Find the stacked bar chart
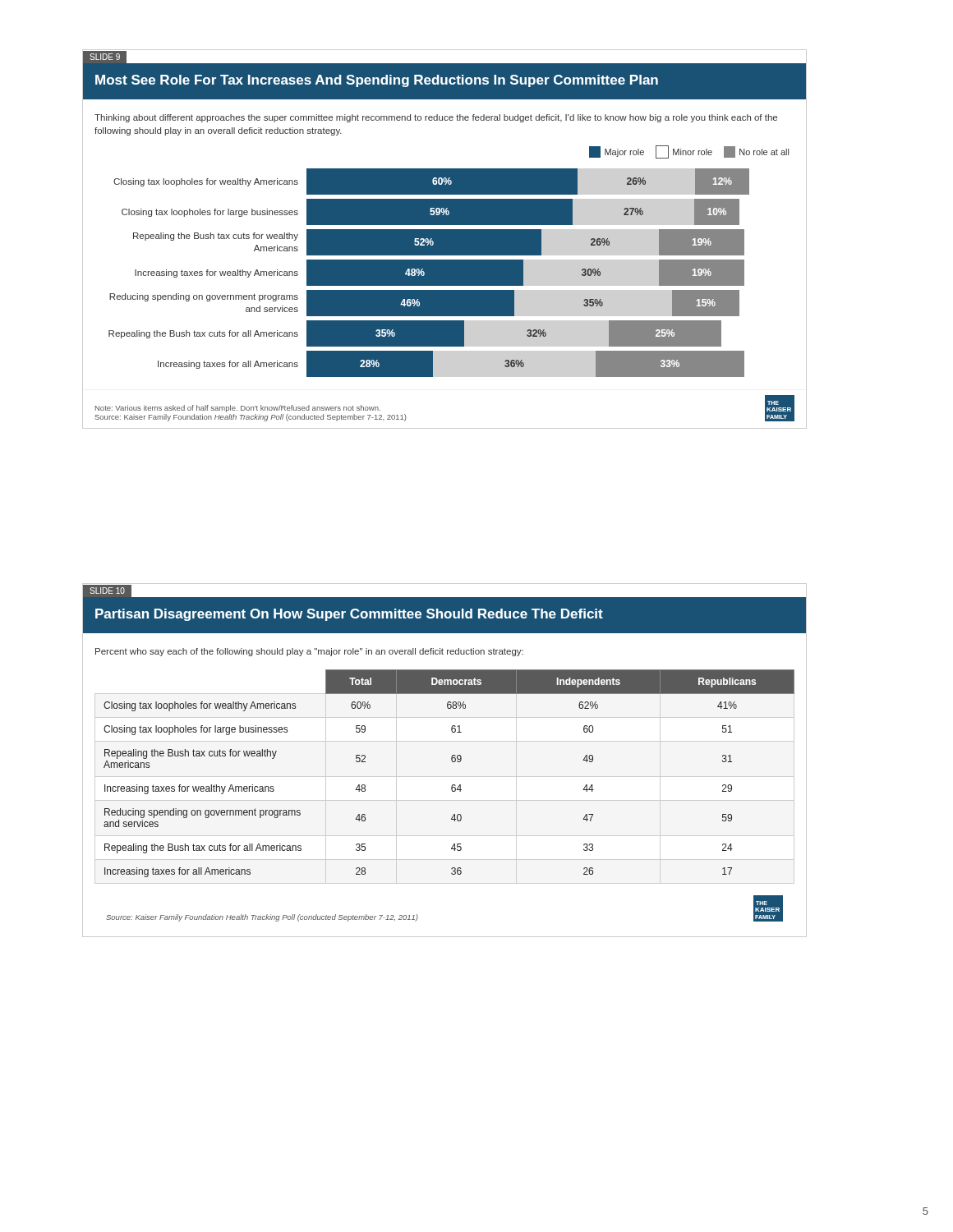The width and height of the screenshot is (953, 1232). (x=444, y=275)
